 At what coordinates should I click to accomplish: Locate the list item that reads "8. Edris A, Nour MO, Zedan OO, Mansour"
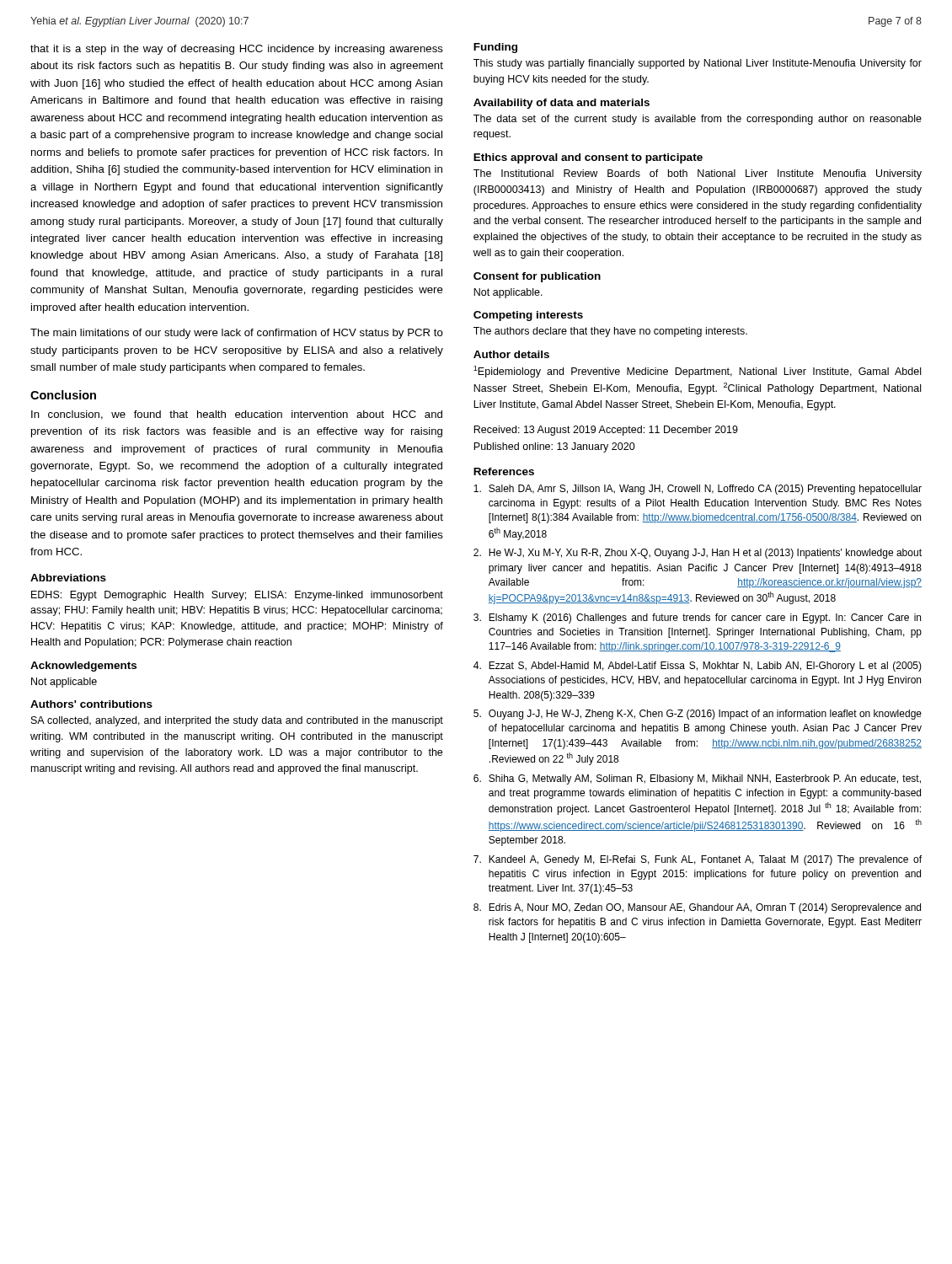pyautogui.click(x=697, y=923)
